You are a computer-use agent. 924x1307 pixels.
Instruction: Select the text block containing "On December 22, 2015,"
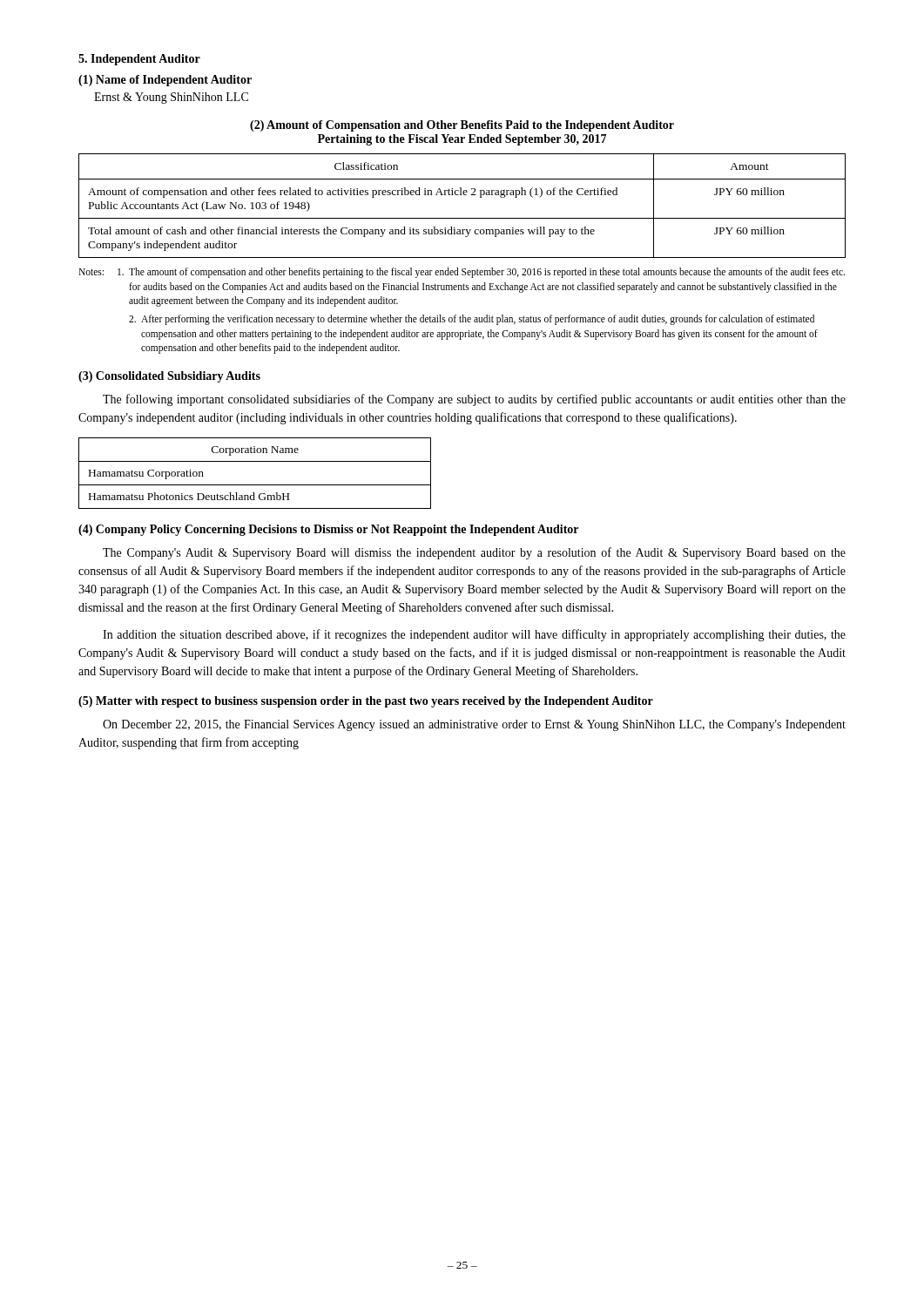click(462, 734)
